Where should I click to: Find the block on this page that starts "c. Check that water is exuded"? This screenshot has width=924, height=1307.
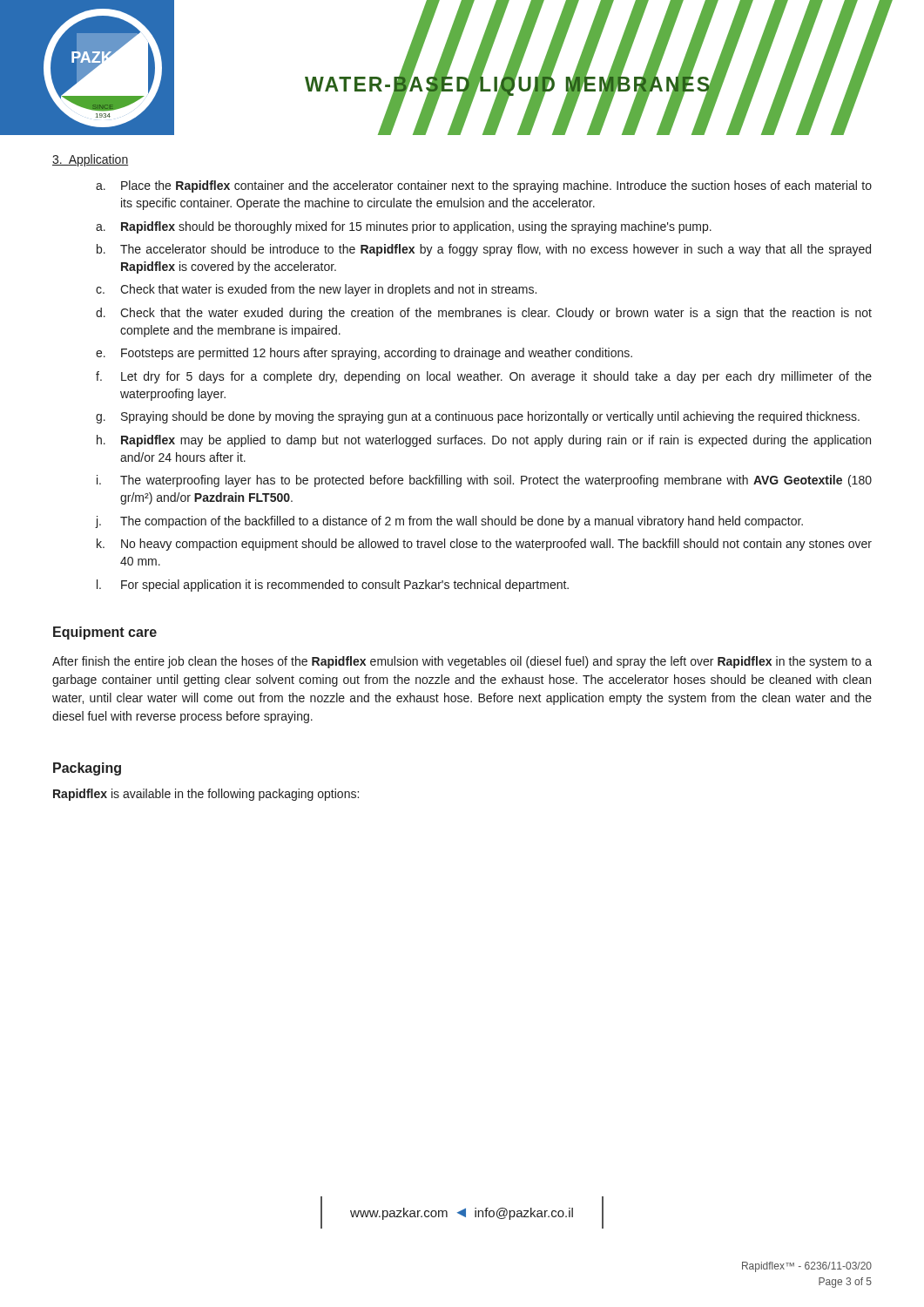tap(484, 290)
